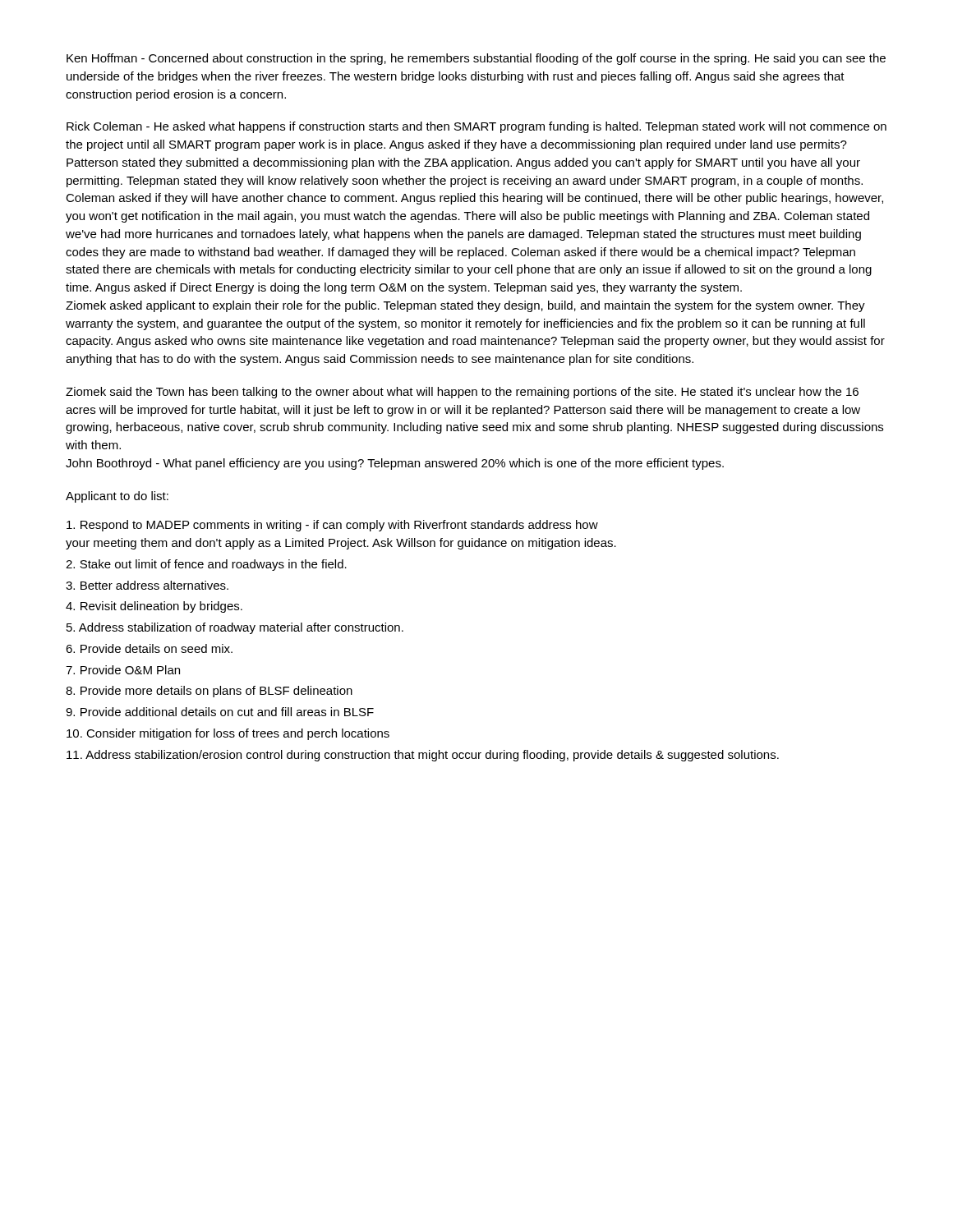Click on the region starting "10. Consider mitigation for loss"
Screen dimensions: 1232x953
(228, 733)
